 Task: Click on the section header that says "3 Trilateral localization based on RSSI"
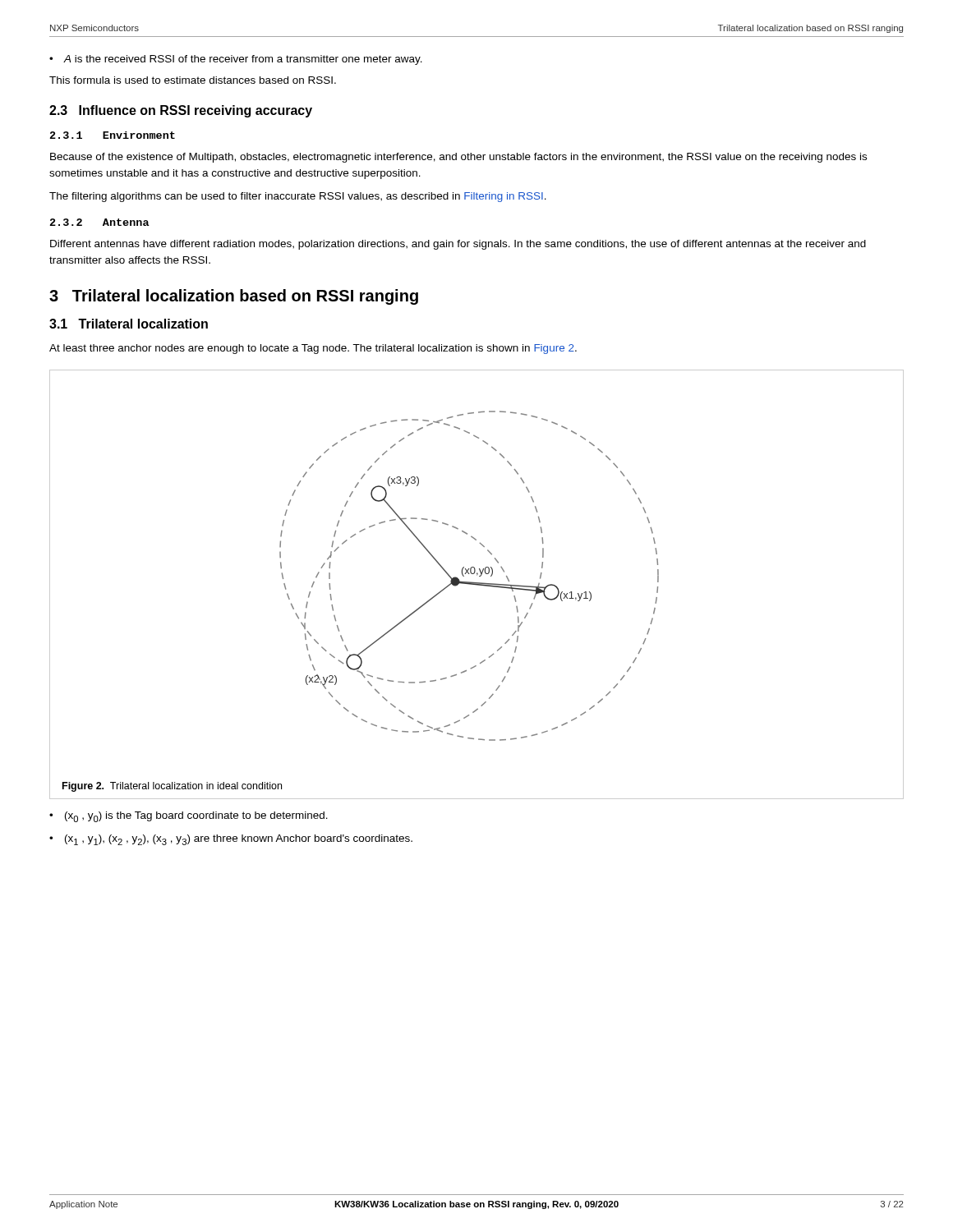[x=234, y=296]
